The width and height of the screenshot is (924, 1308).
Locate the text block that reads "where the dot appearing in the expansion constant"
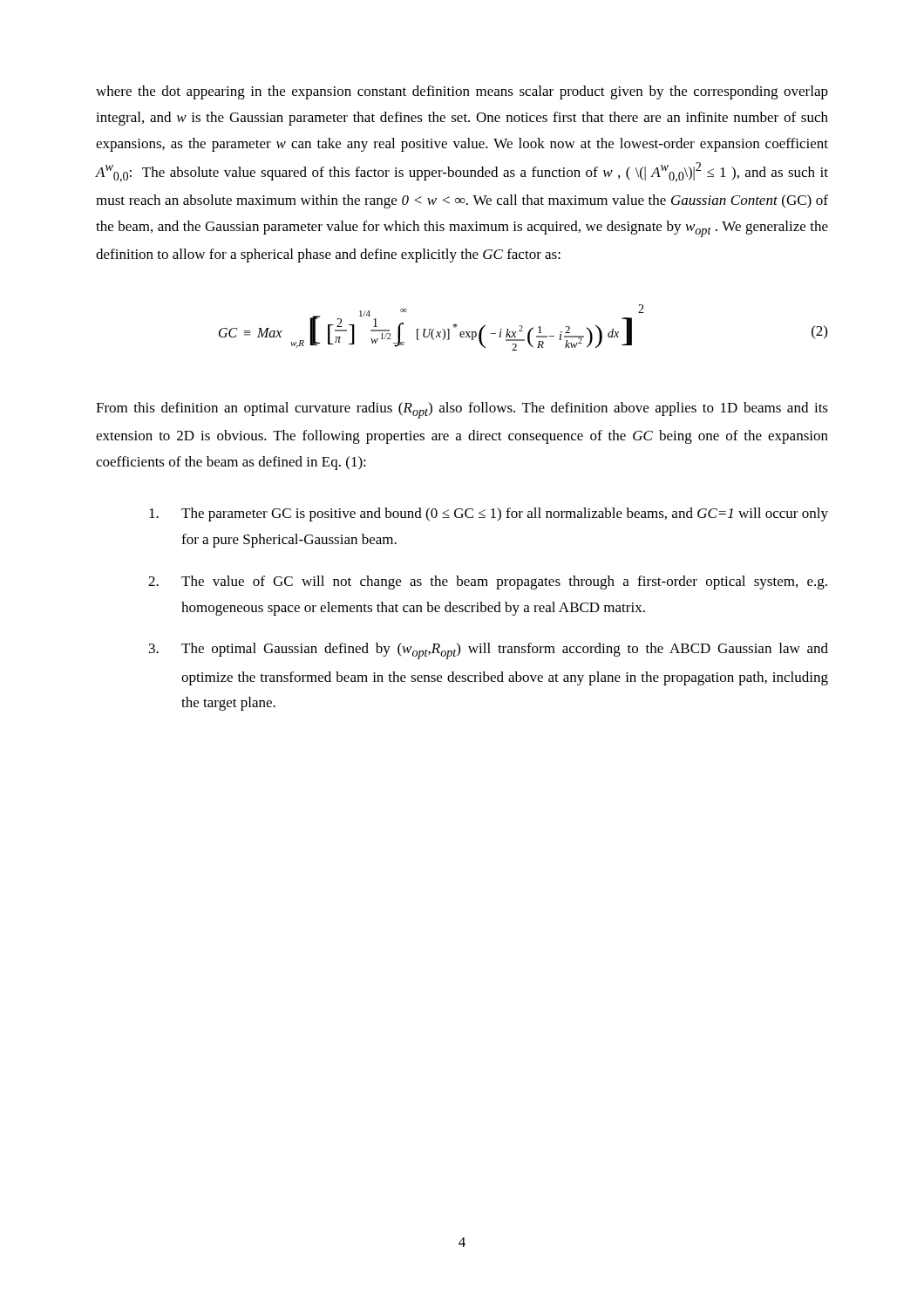pos(462,173)
